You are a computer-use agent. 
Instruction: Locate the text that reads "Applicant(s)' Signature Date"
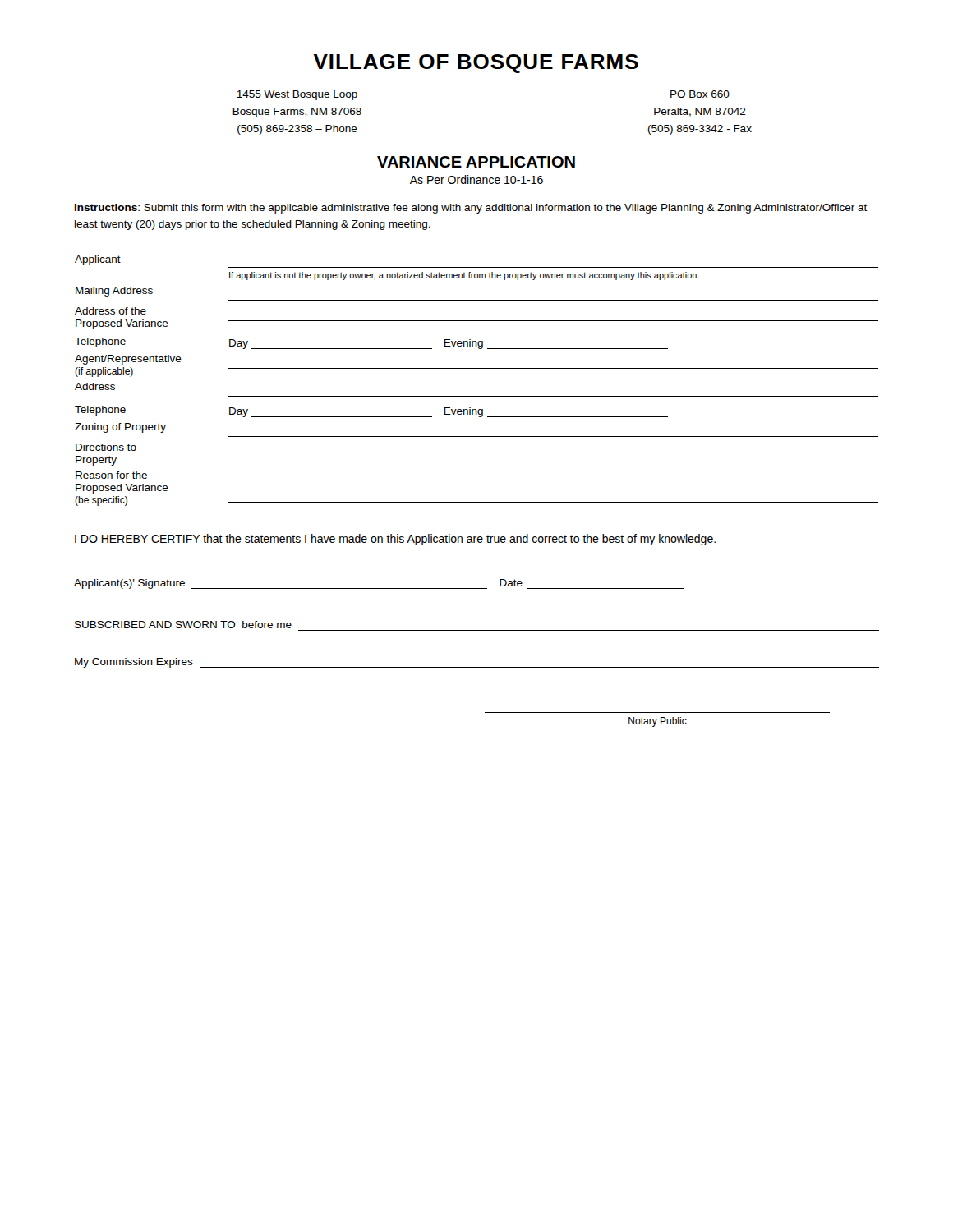click(379, 581)
